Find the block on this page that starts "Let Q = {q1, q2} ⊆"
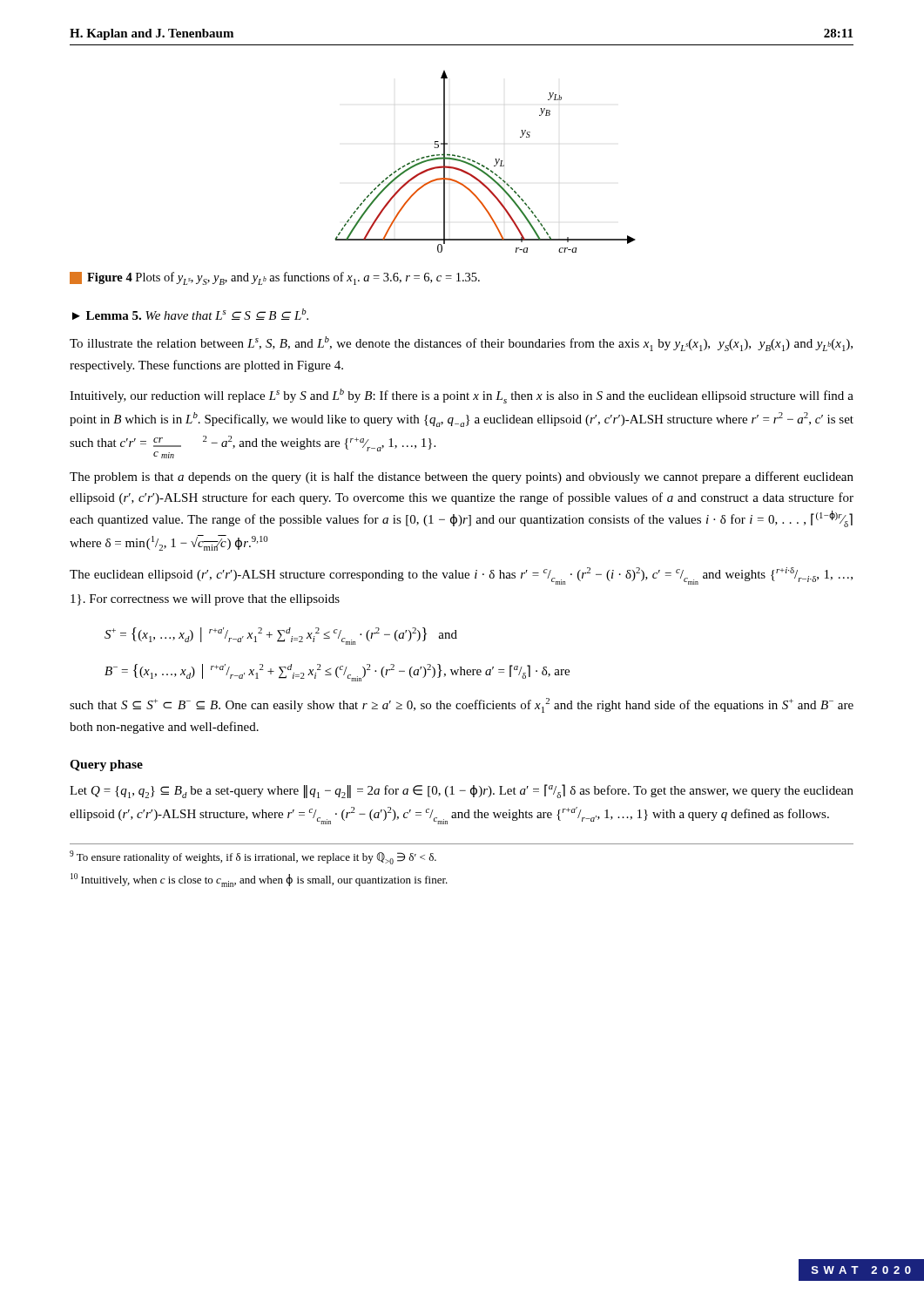Image resolution: width=924 pixels, height=1307 pixels. point(462,804)
